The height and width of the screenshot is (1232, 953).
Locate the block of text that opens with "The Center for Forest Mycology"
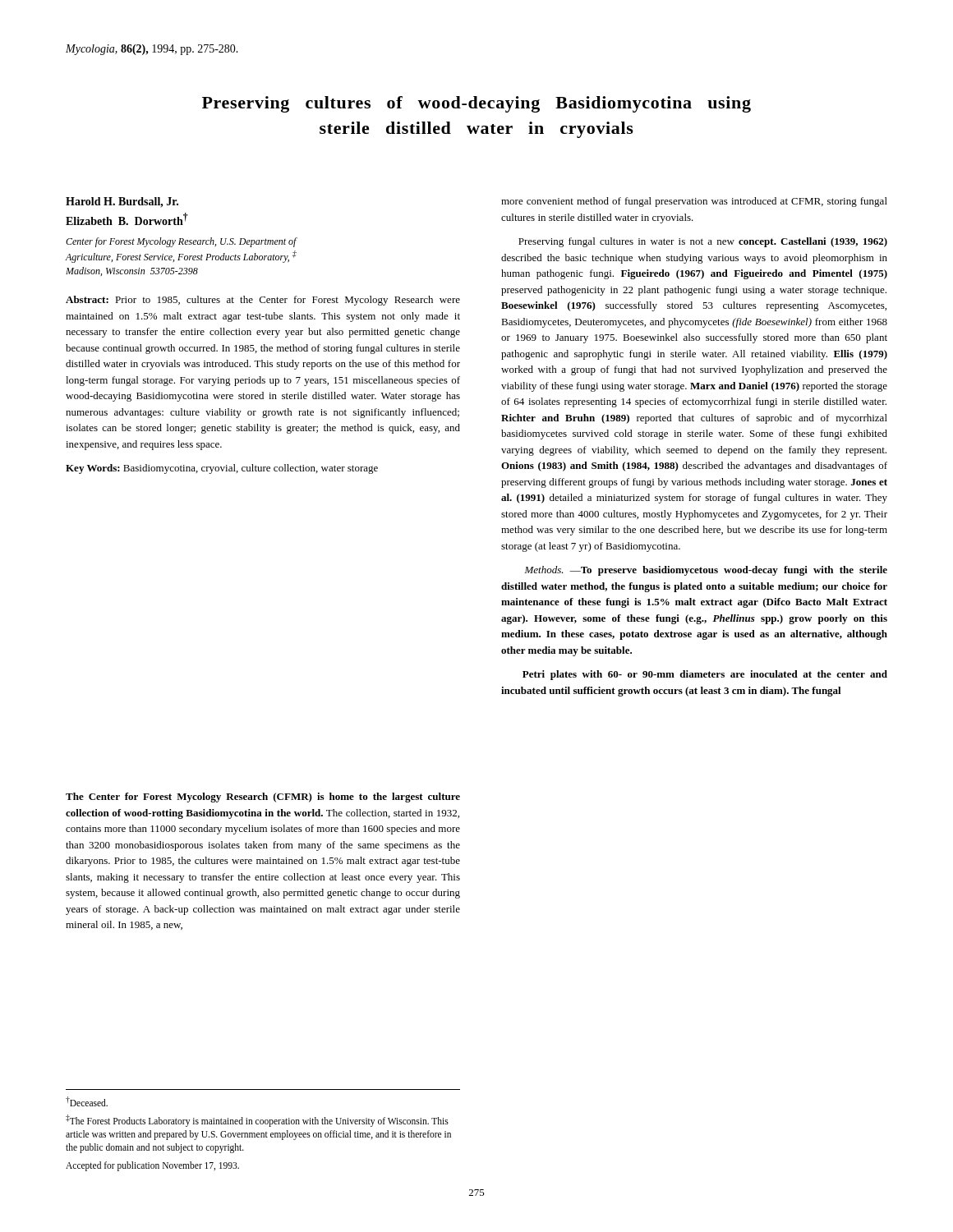(263, 861)
